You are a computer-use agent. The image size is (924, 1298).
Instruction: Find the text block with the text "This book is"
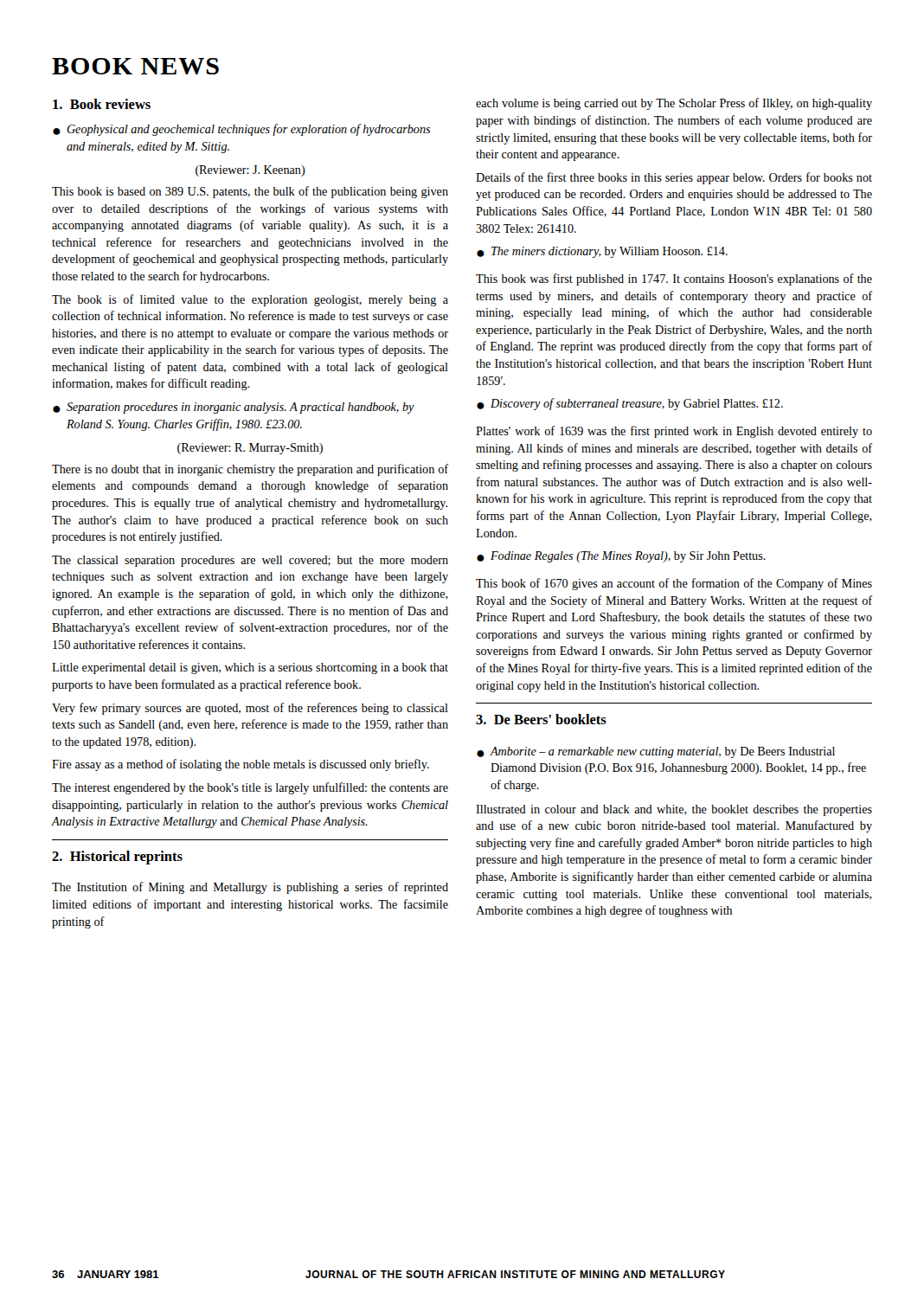coord(250,288)
